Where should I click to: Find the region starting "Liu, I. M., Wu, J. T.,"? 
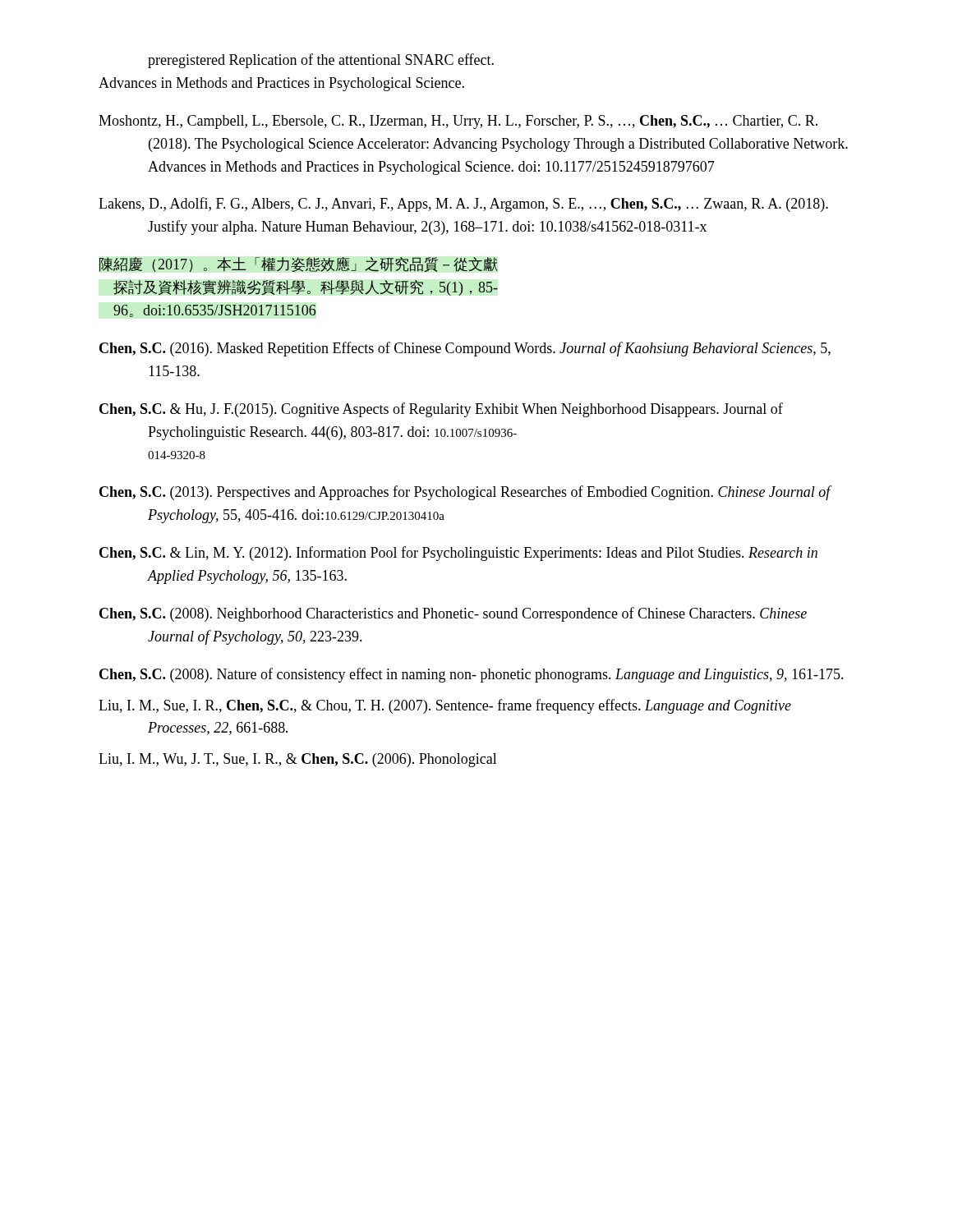(x=298, y=759)
